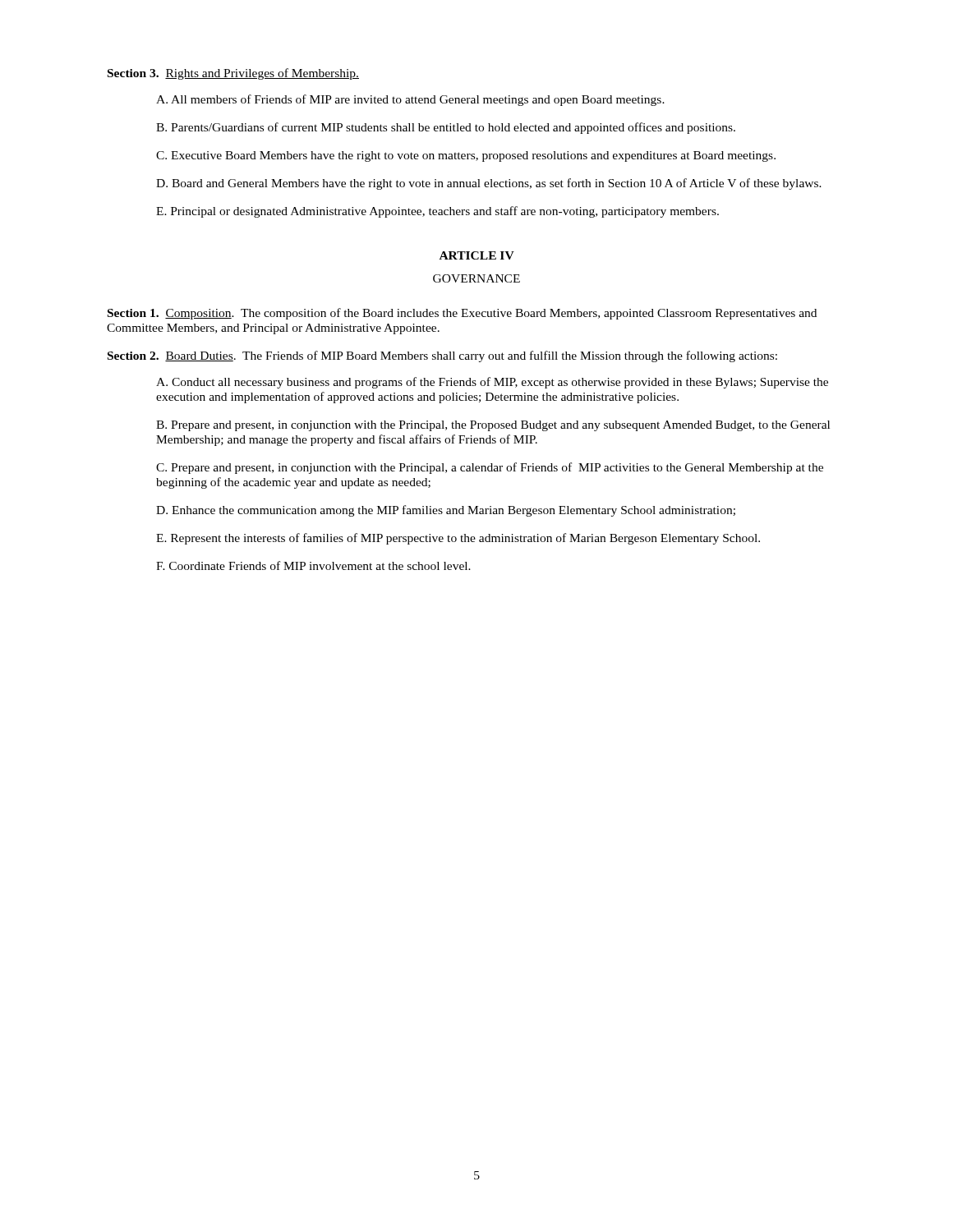Select the block starting "Section 1. Composition. The composition of"
Image resolution: width=953 pixels, height=1232 pixels.
click(x=462, y=320)
